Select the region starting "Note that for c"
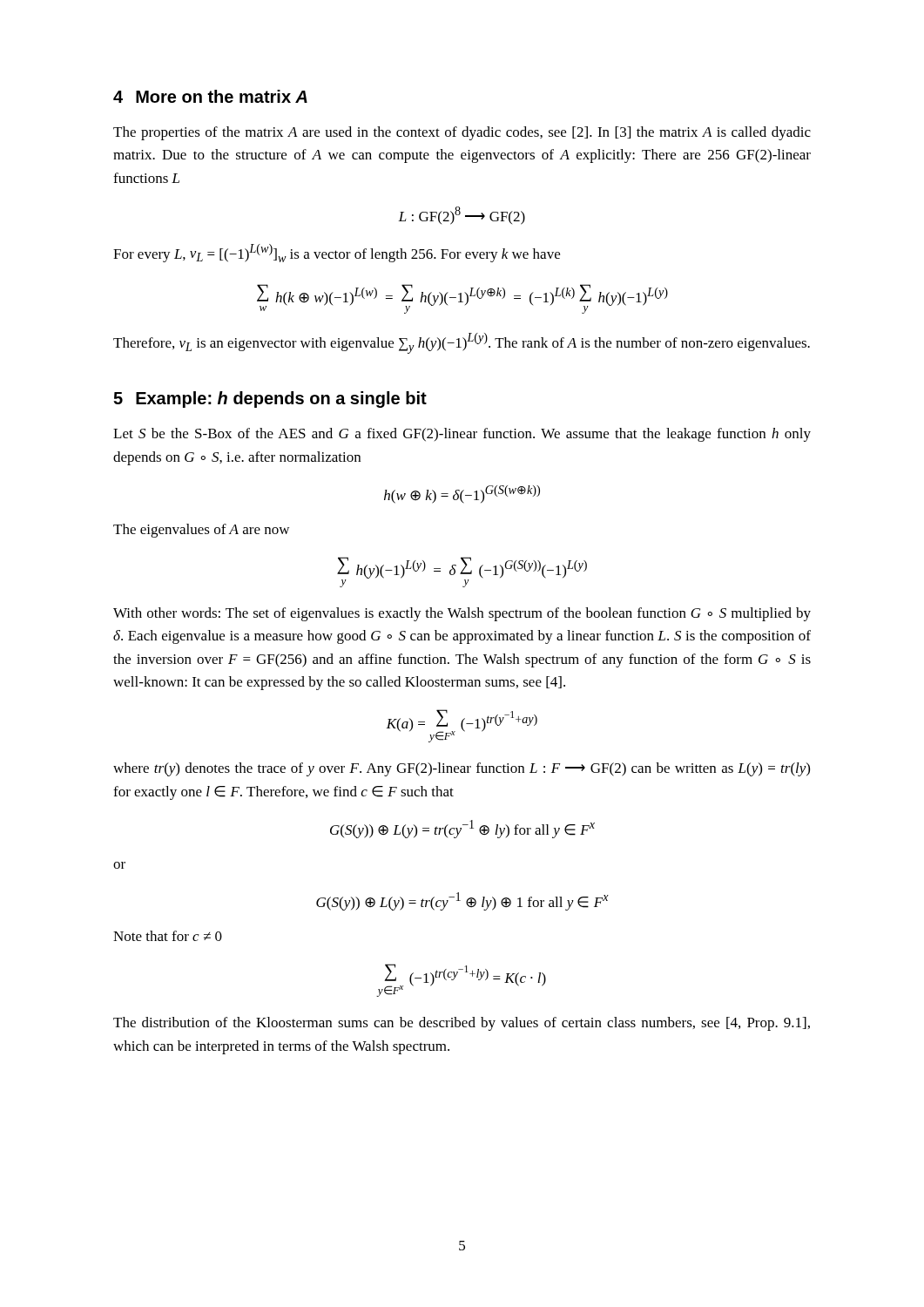 [168, 936]
